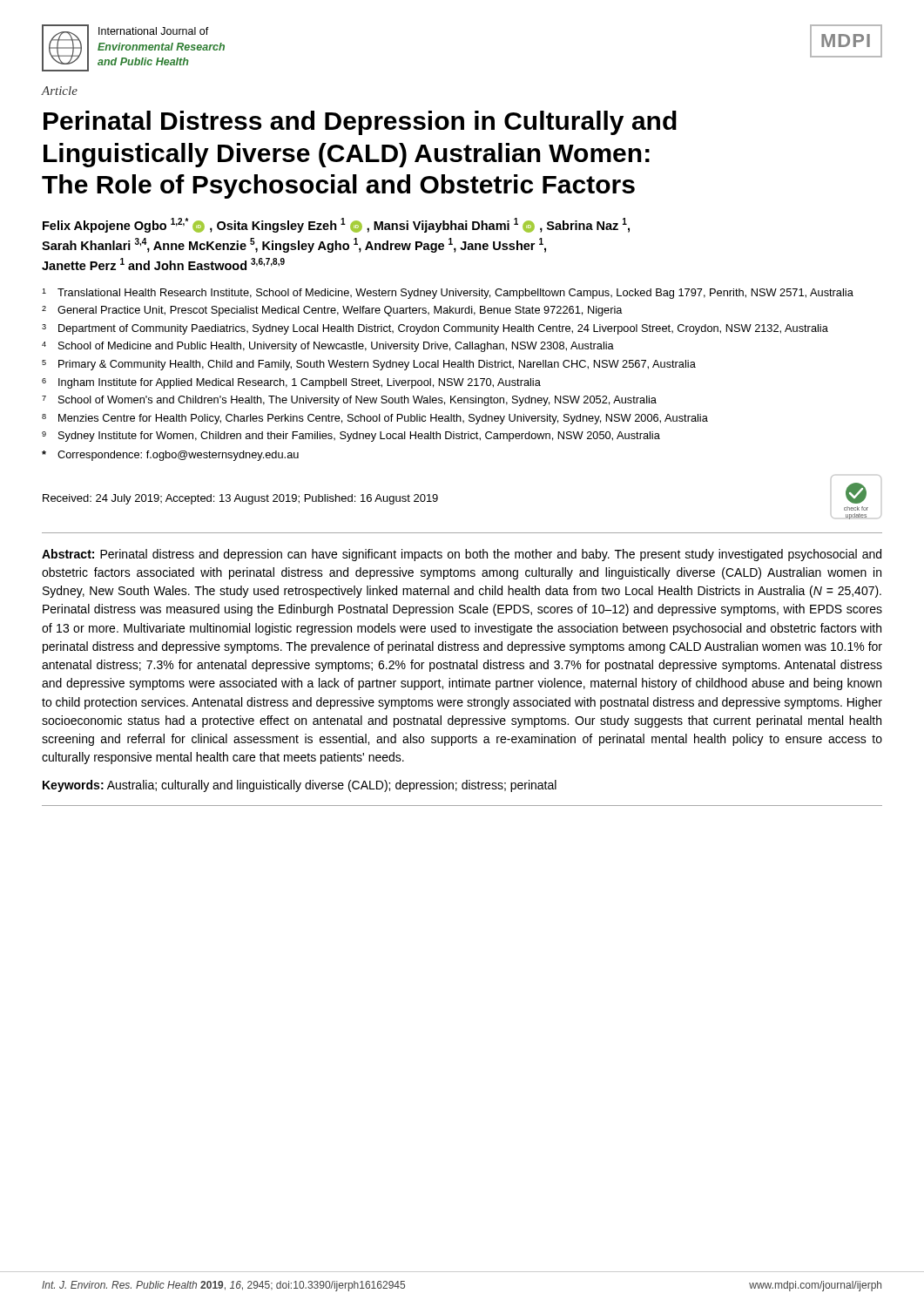Select the text block containing "Received: 24 July 2019; Accepted: 13 August"
This screenshot has height=1307, width=924.
[125, 494]
